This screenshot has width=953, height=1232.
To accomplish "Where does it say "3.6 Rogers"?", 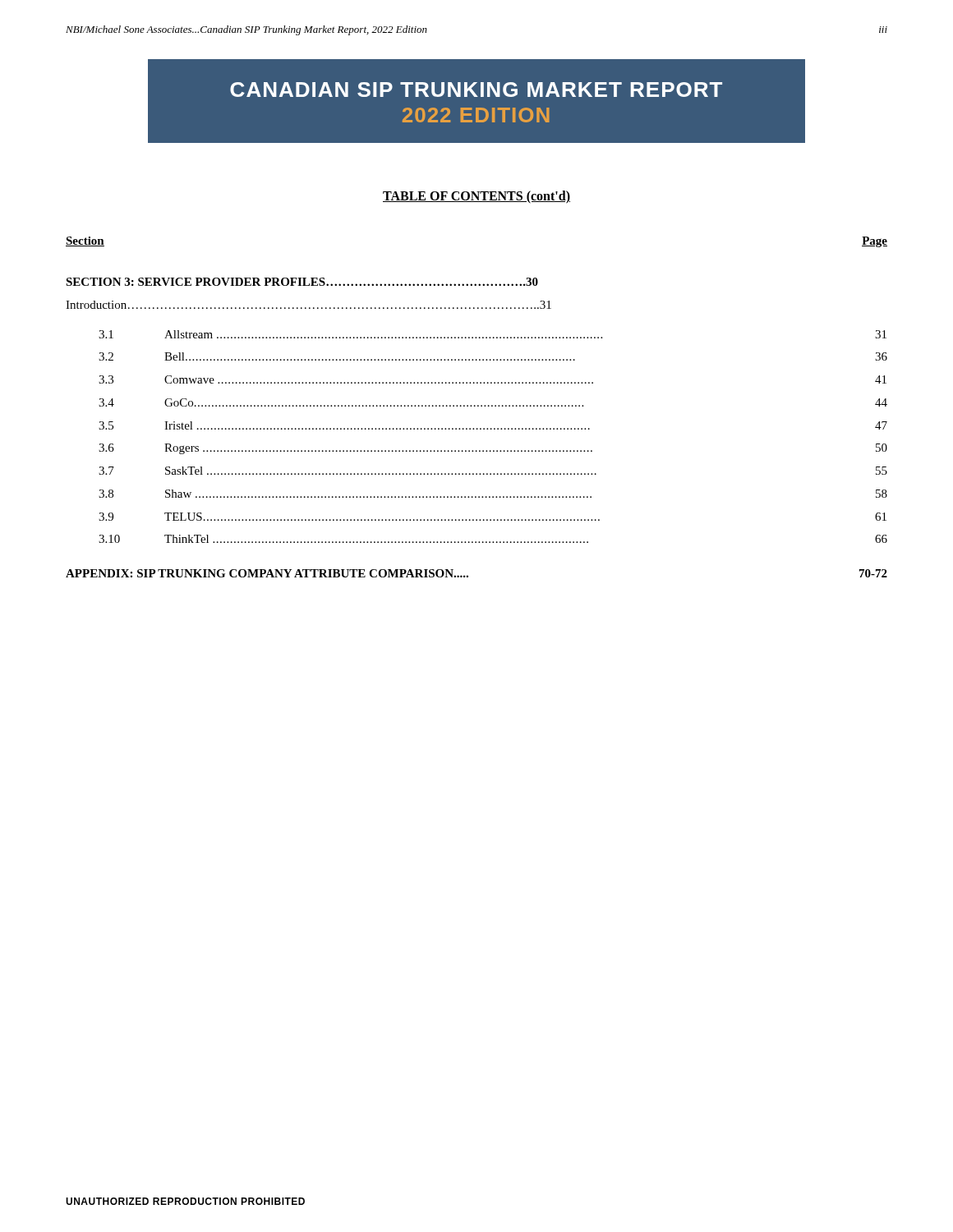I will [476, 449].
